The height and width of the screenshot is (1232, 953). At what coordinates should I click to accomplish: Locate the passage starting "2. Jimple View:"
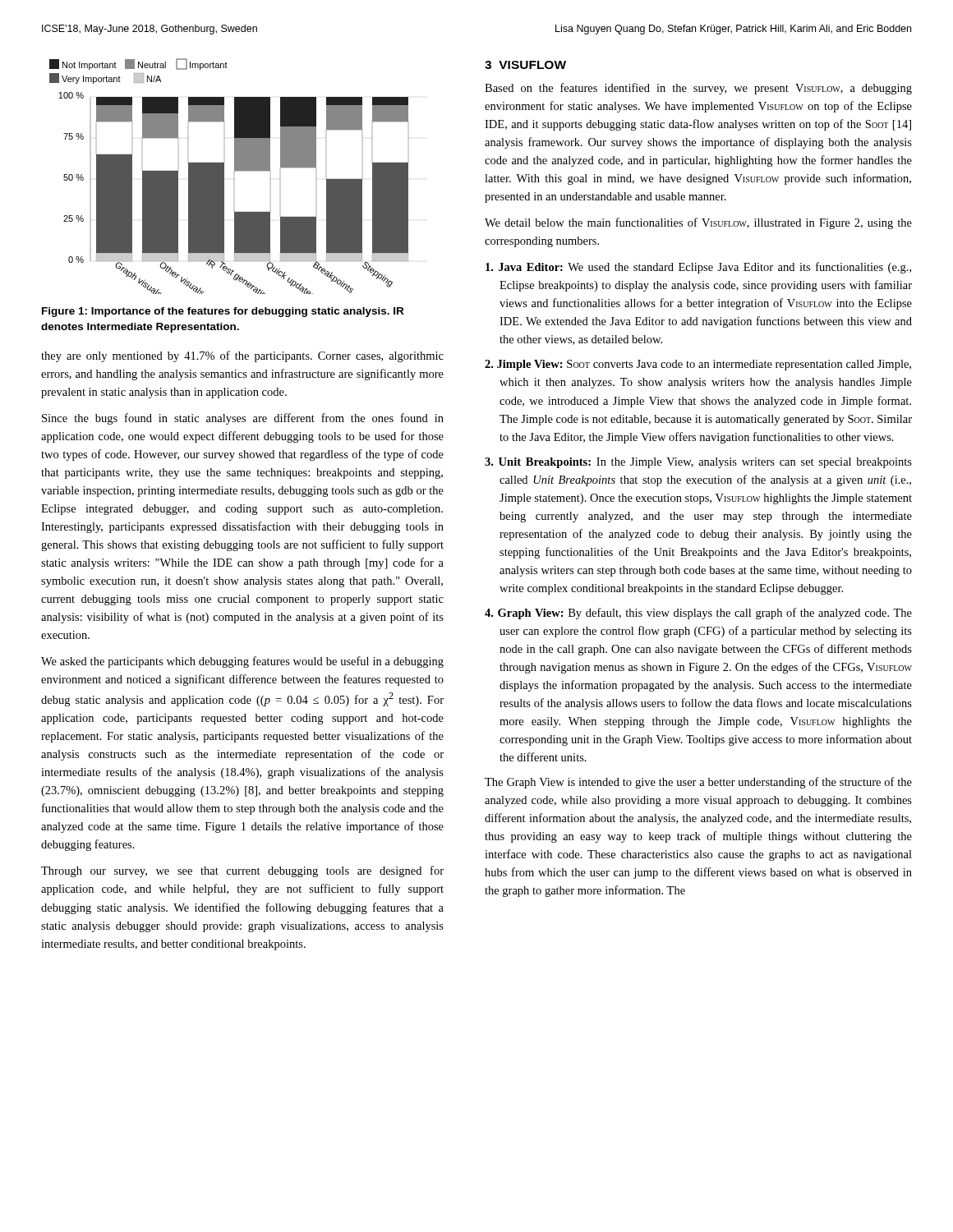(698, 400)
